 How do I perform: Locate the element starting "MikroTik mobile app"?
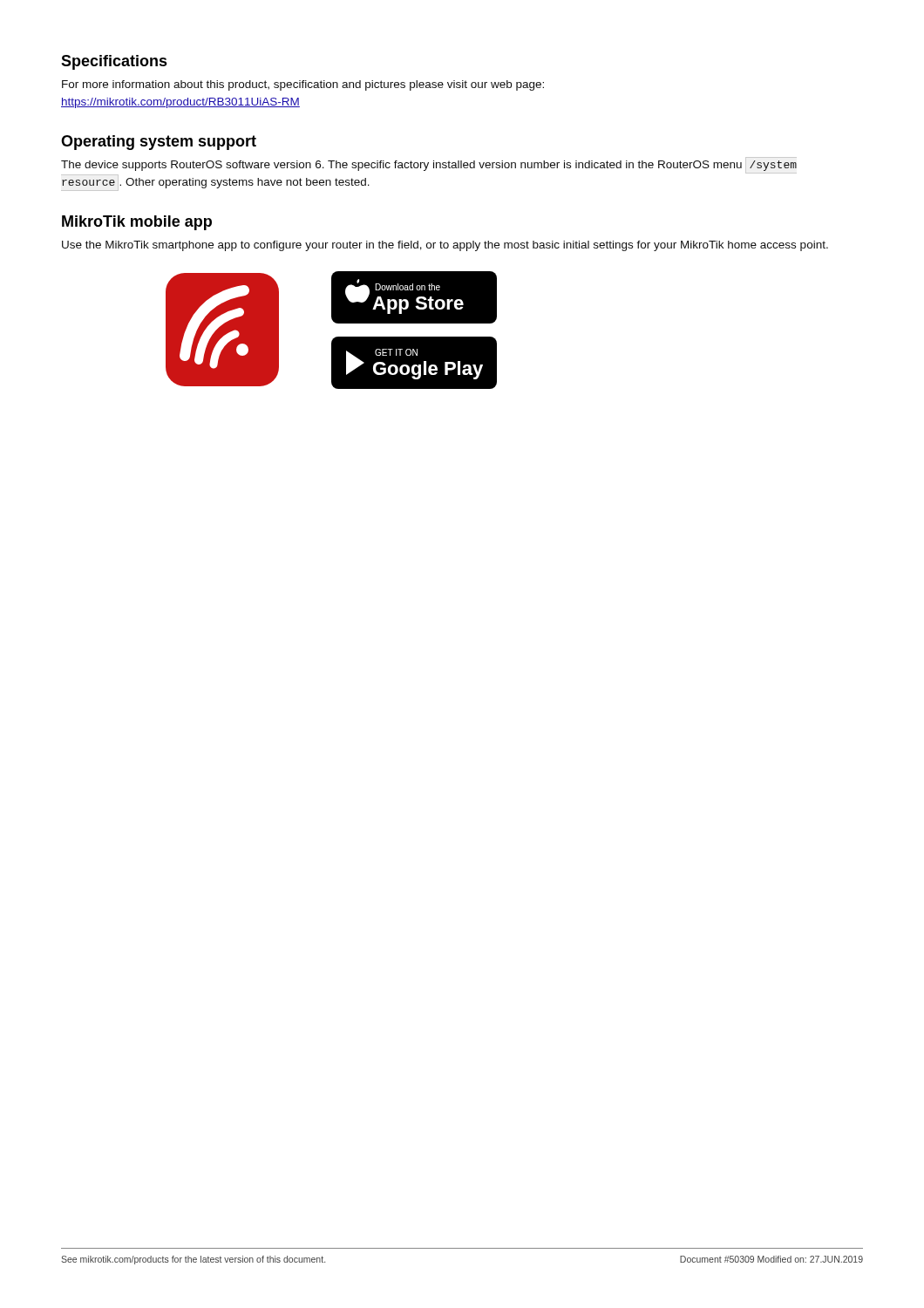pos(137,223)
